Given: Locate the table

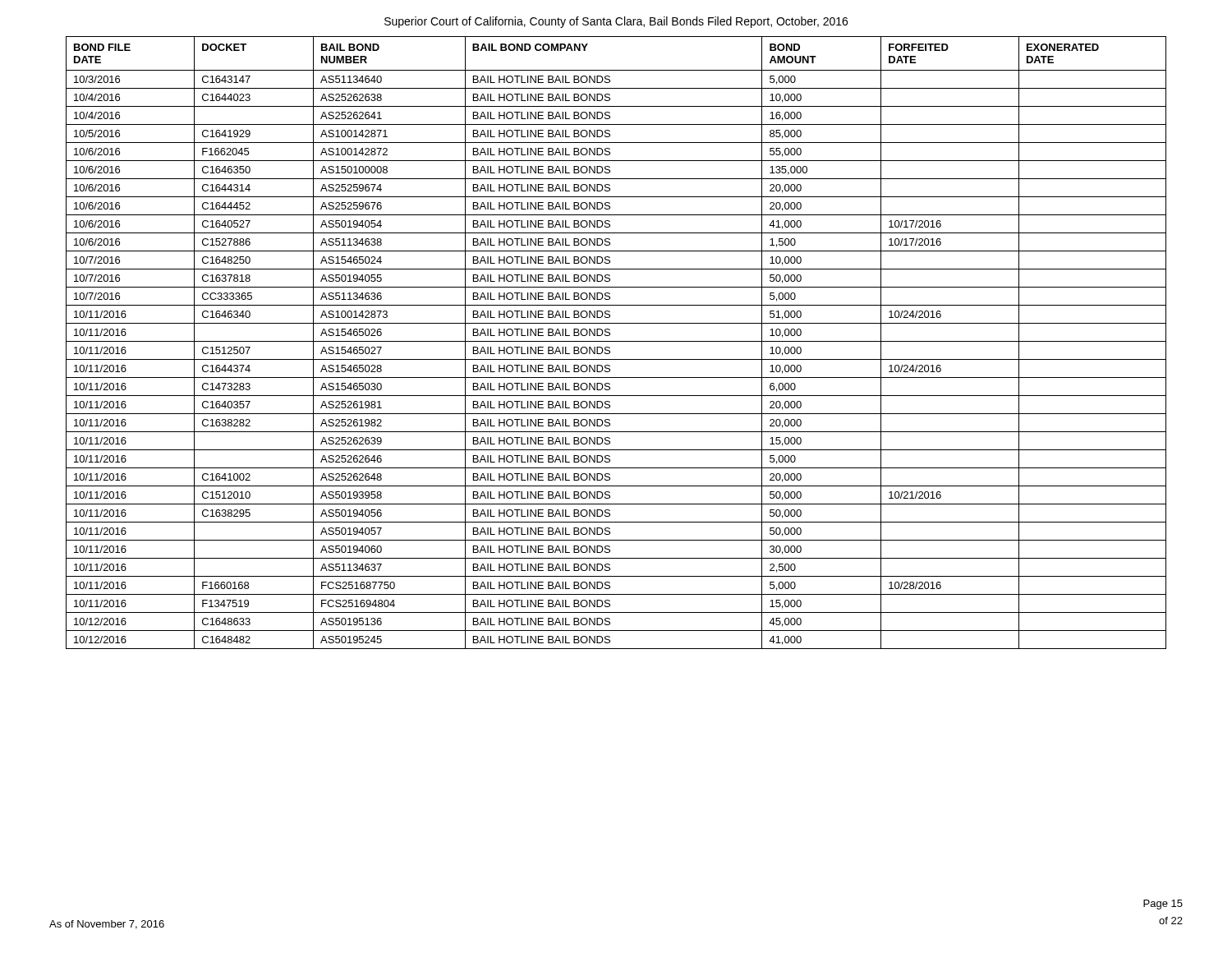Looking at the screenshot, I should coord(616,343).
